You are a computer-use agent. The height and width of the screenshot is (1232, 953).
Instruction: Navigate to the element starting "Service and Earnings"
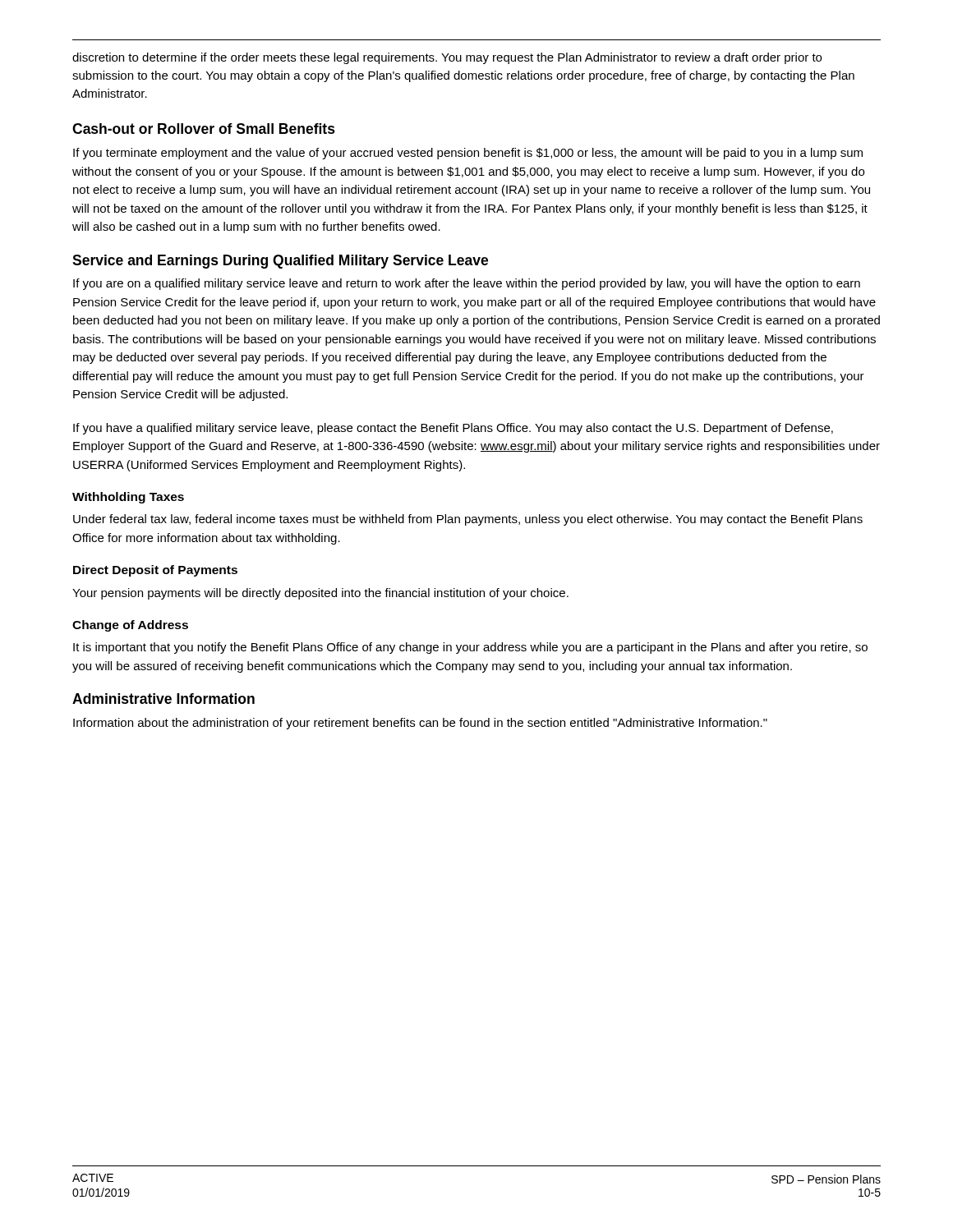coord(280,260)
